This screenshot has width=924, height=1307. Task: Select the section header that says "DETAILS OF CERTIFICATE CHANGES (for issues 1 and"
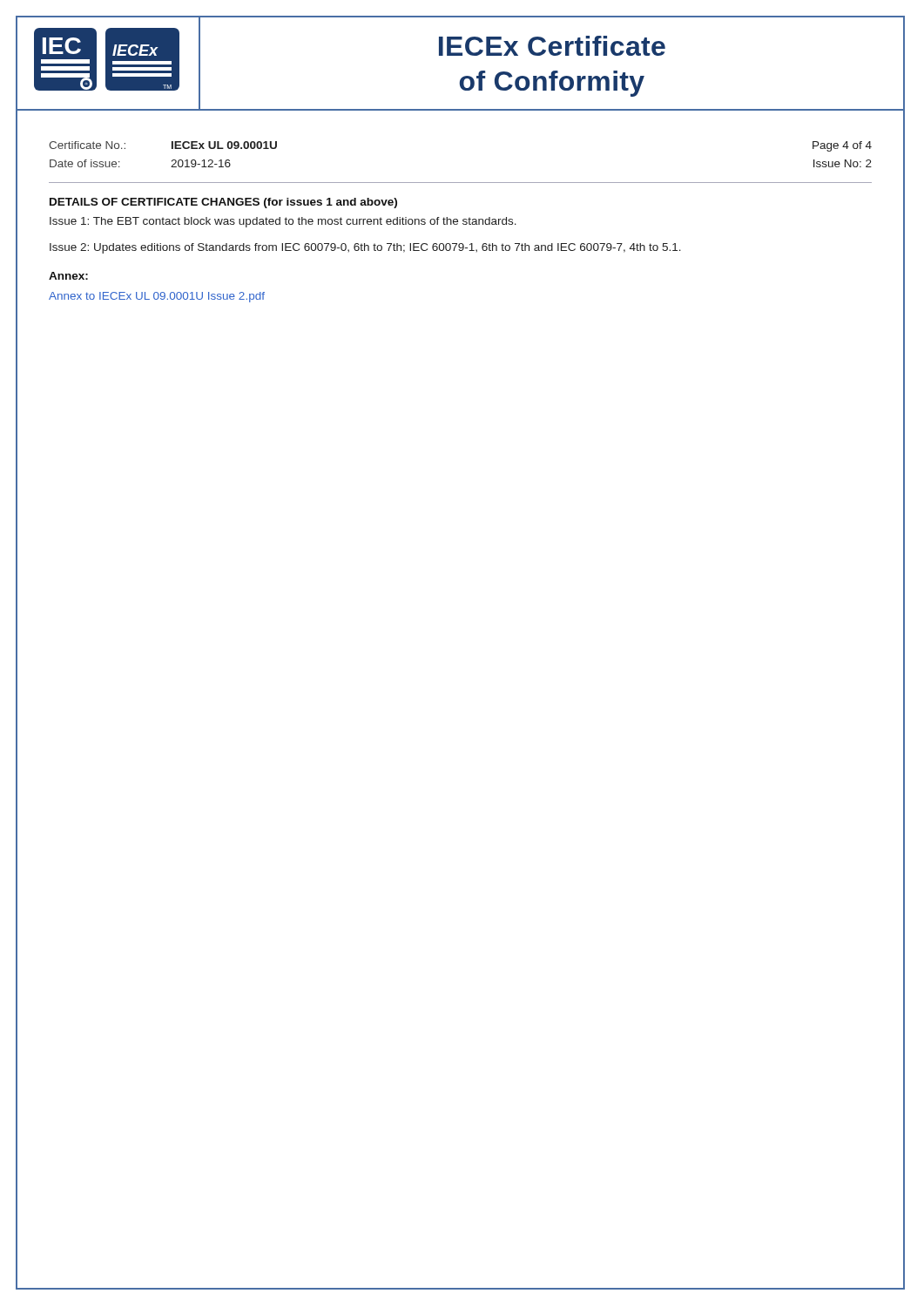223,202
